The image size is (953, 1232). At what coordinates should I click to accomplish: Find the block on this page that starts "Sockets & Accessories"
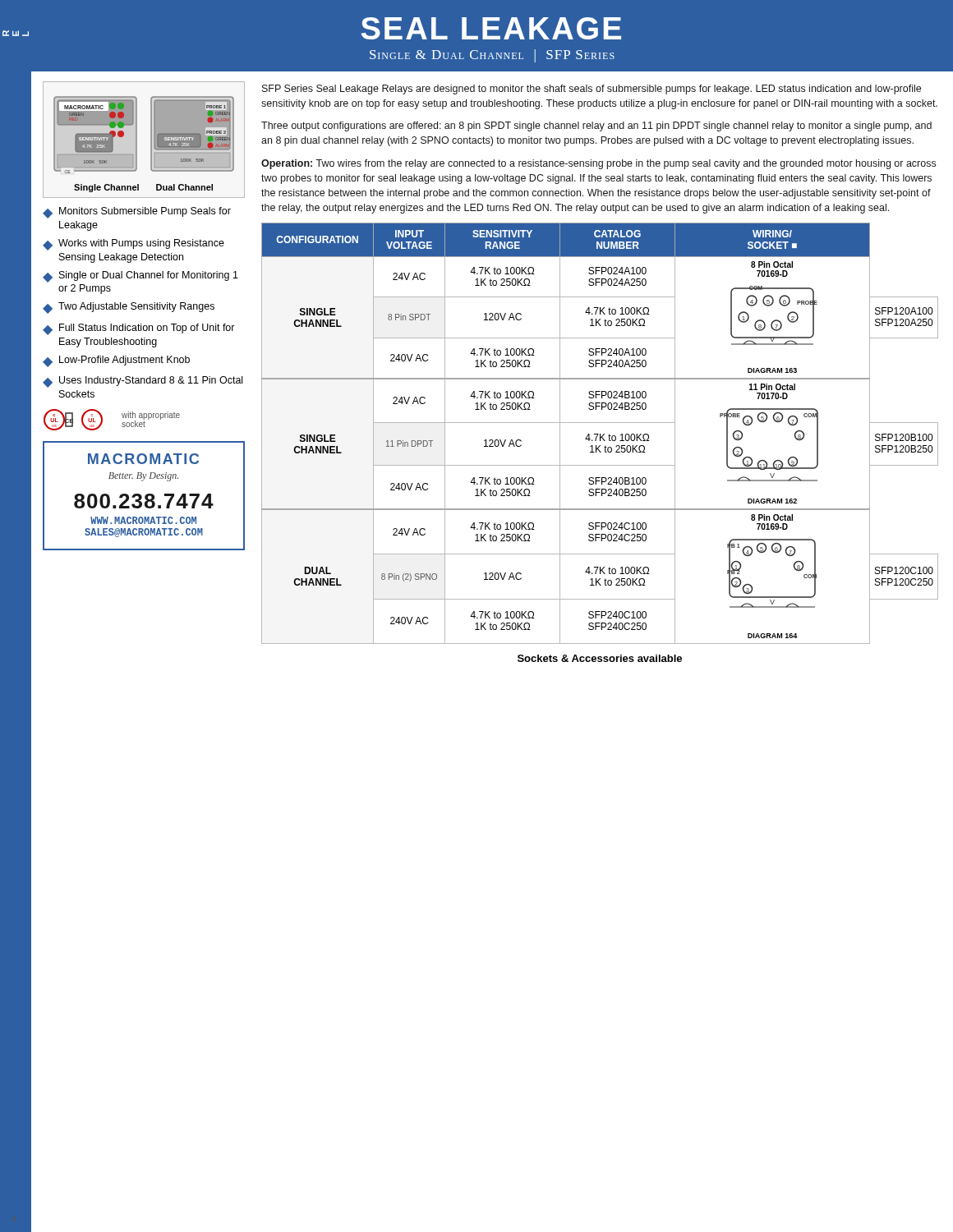[600, 658]
